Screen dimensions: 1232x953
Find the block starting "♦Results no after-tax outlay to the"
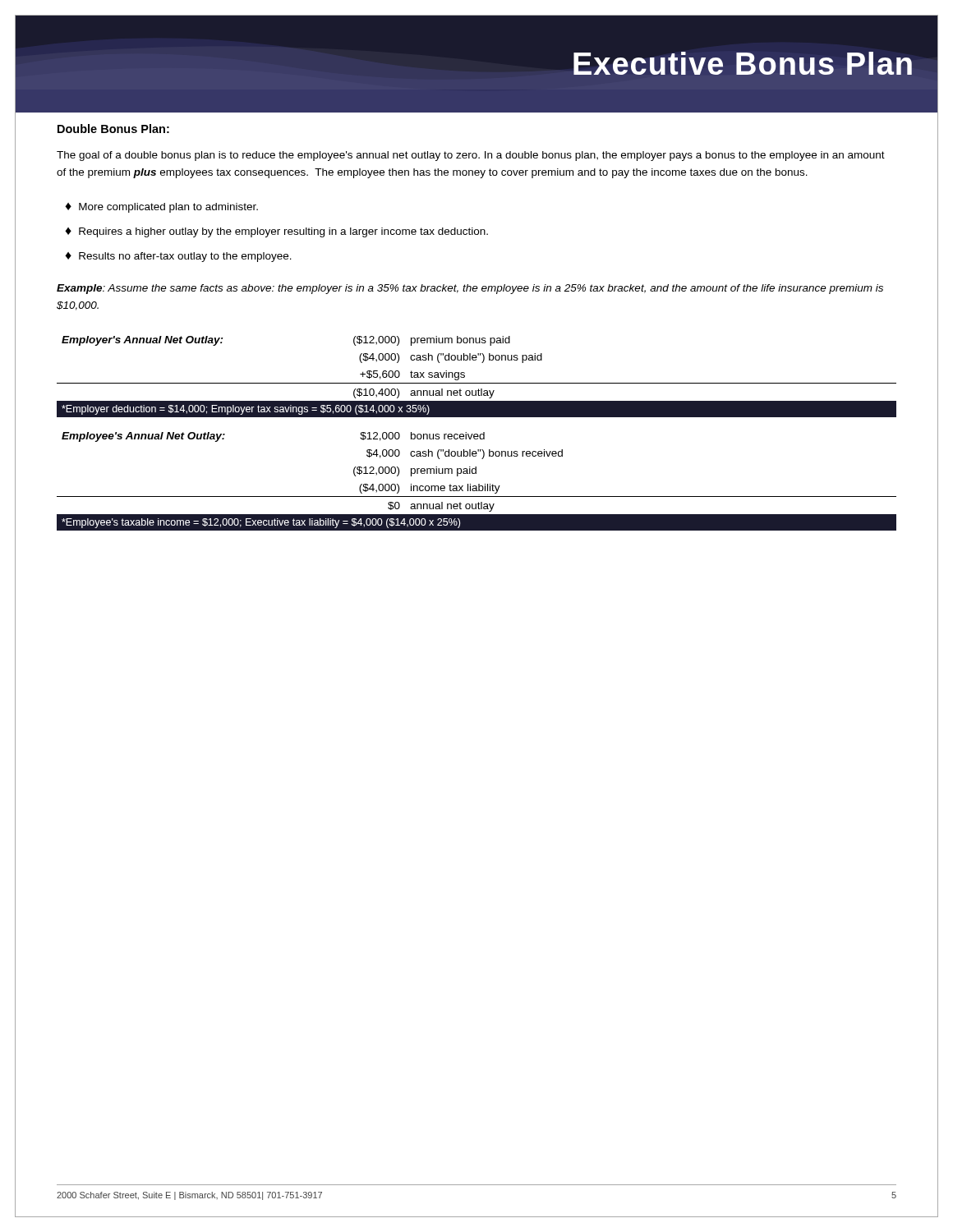pyautogui.click(x=178, y=255)
